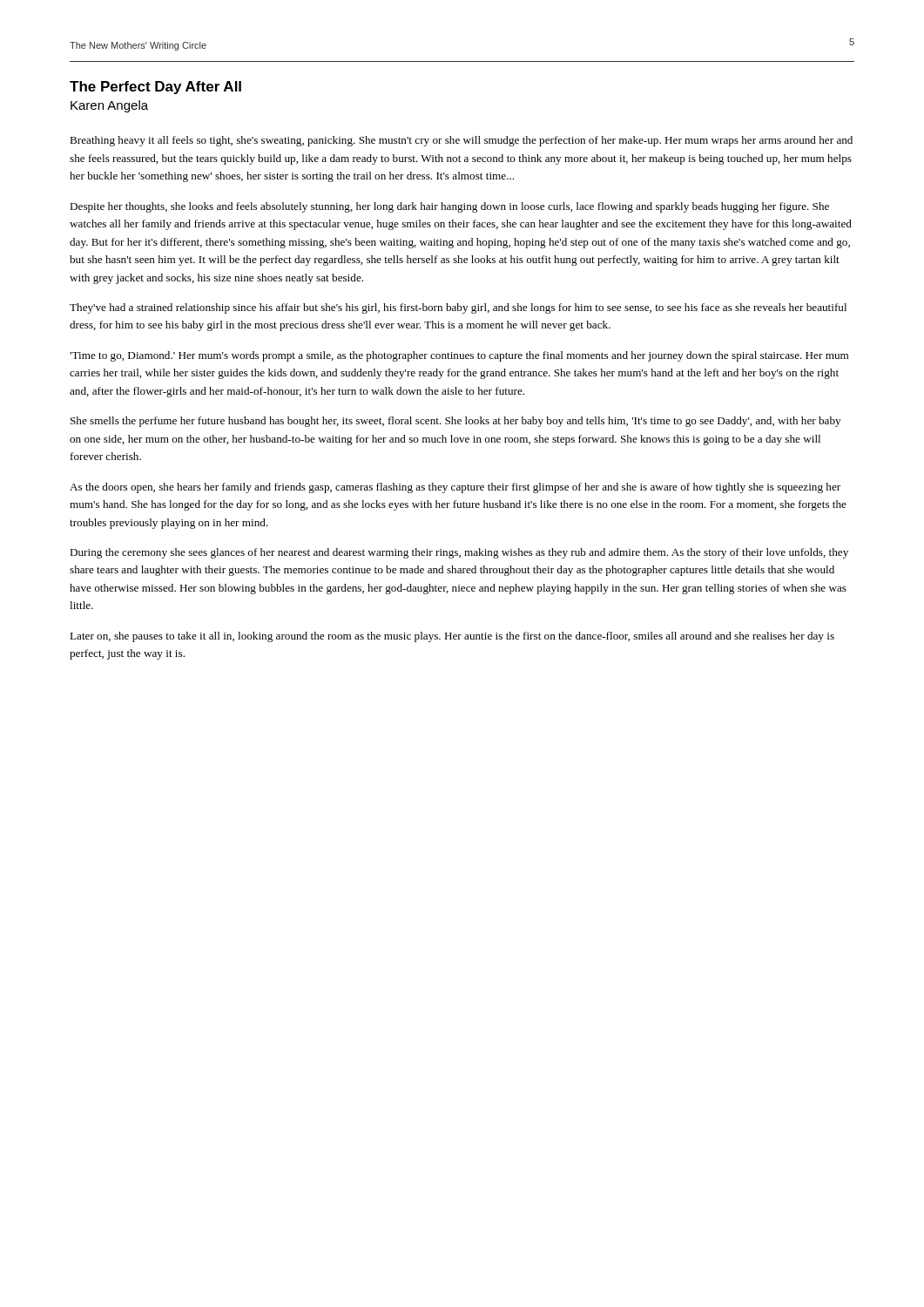Click the passage that begins "Breathing heavy it all feels so tight,"
924x1307 pixels.
(461, 158)
